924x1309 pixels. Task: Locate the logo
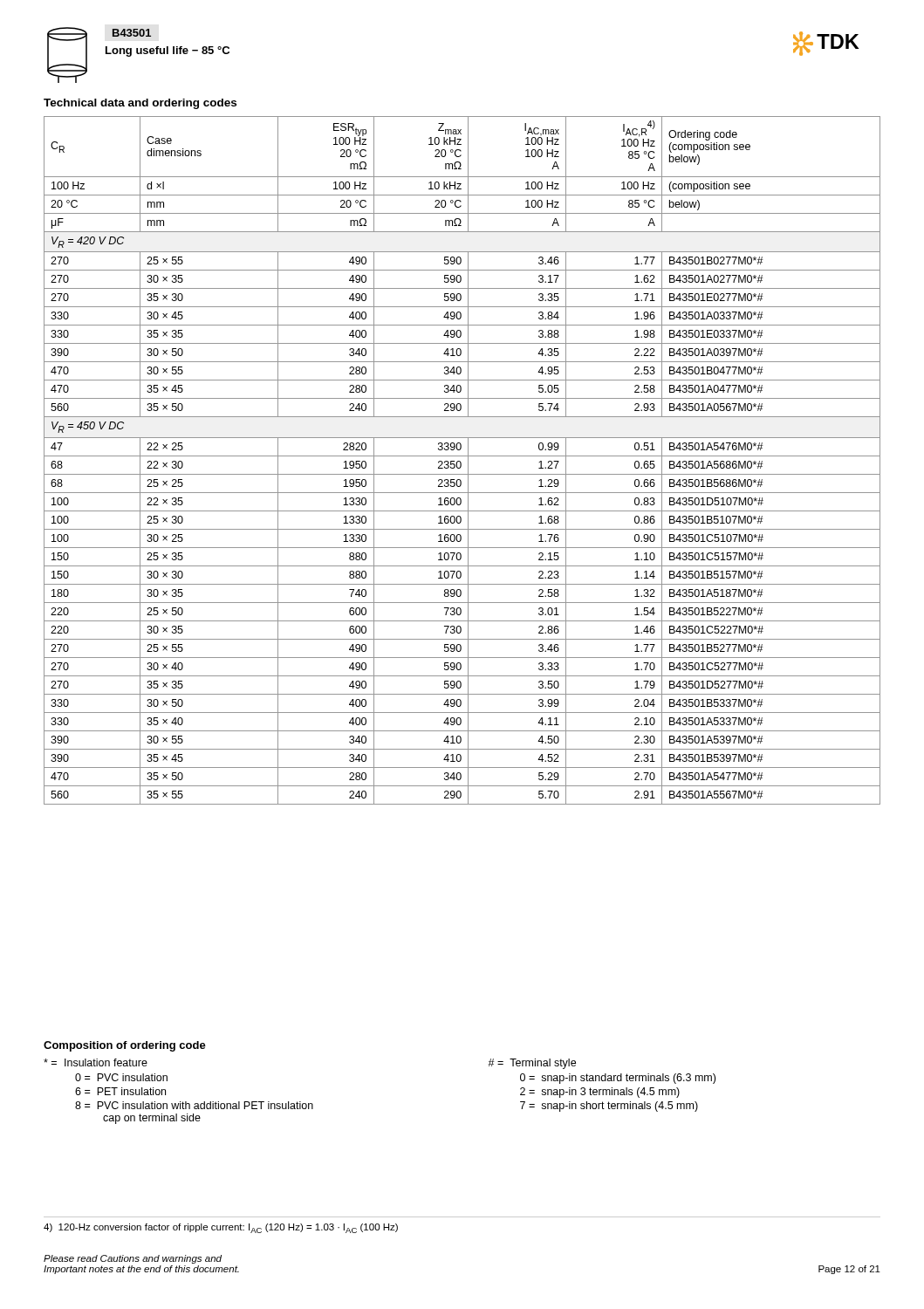pos(837,45)
